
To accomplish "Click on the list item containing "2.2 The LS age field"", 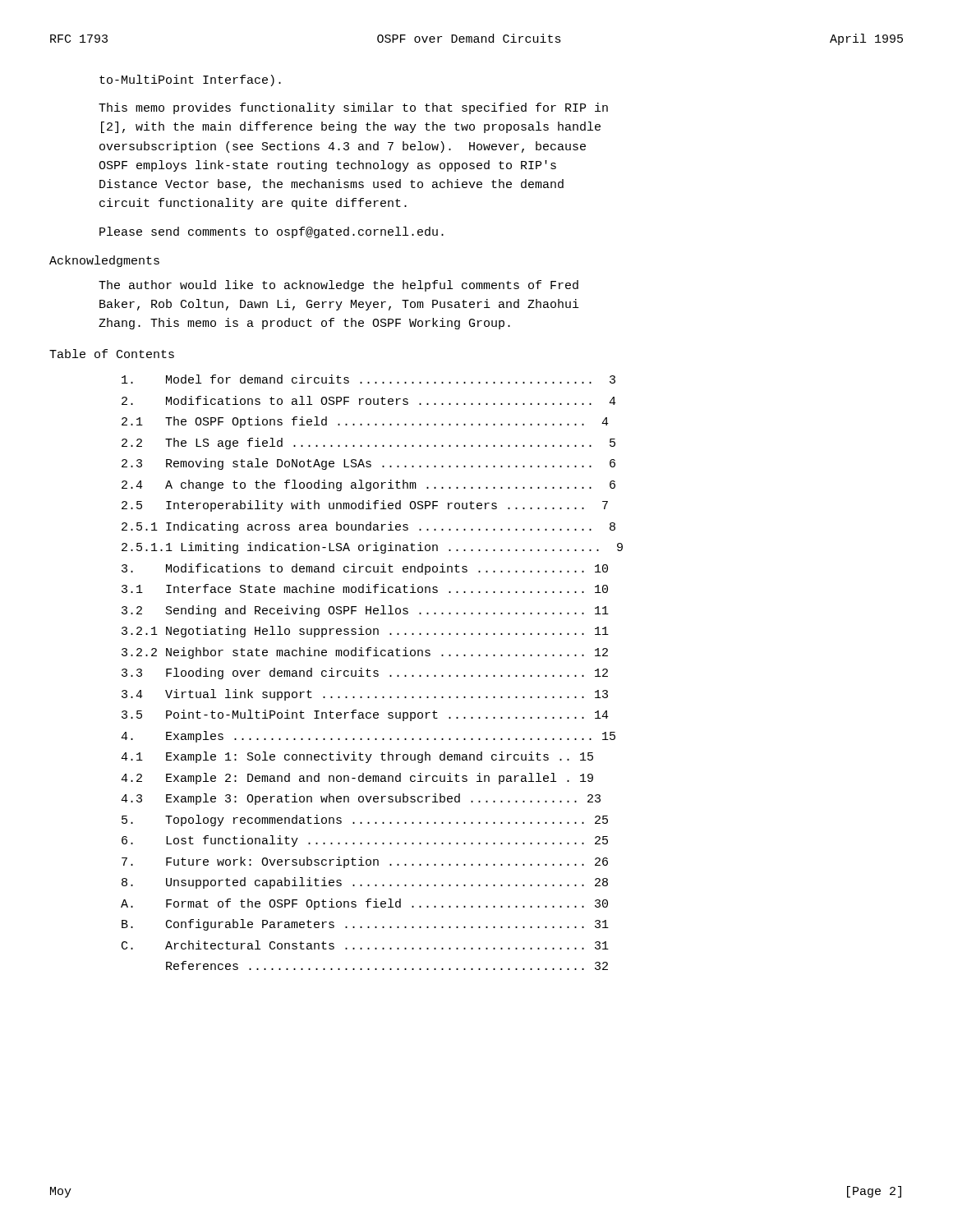I will coord(357,444).
